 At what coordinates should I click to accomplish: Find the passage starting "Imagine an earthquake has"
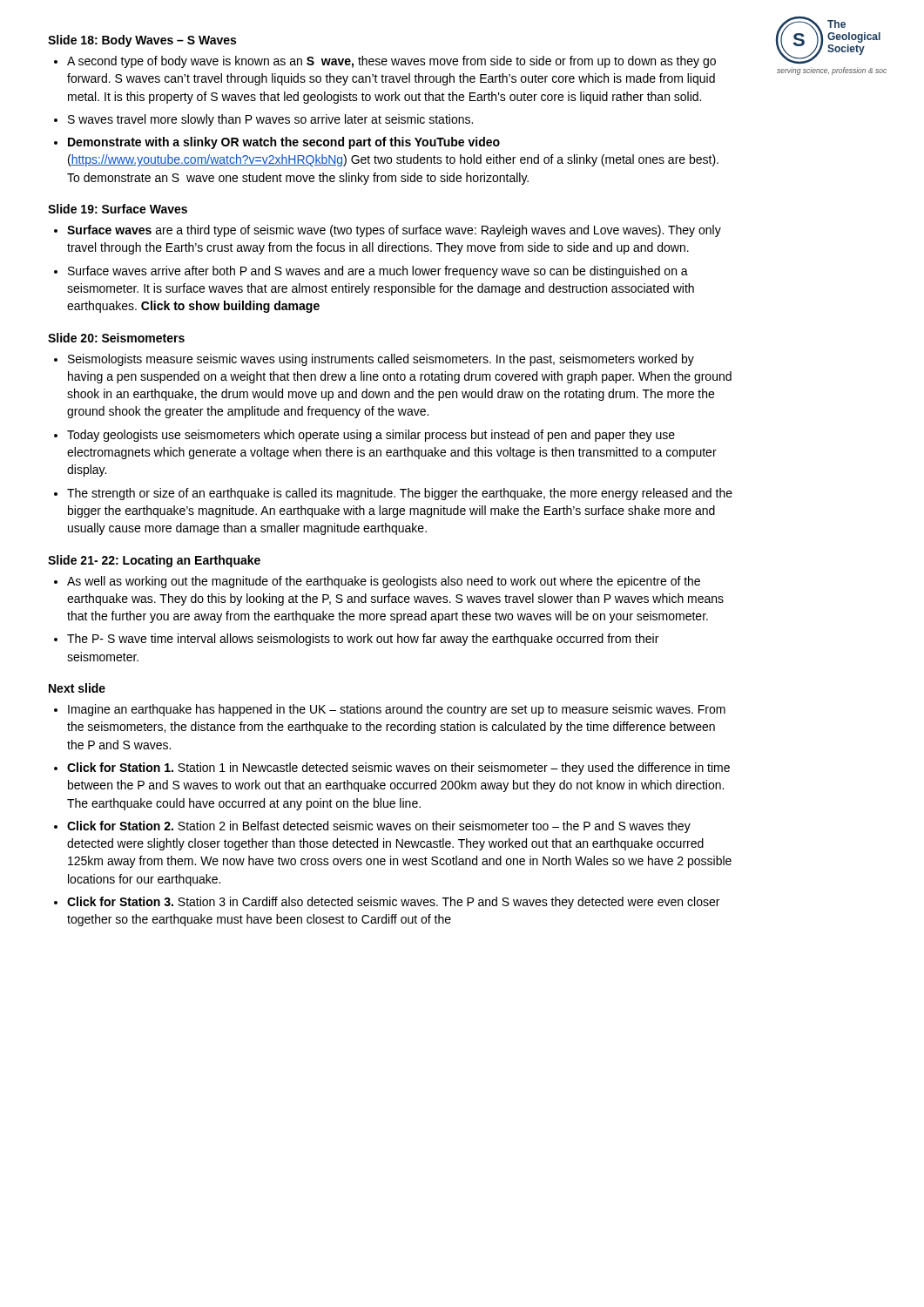click(396, 727)
